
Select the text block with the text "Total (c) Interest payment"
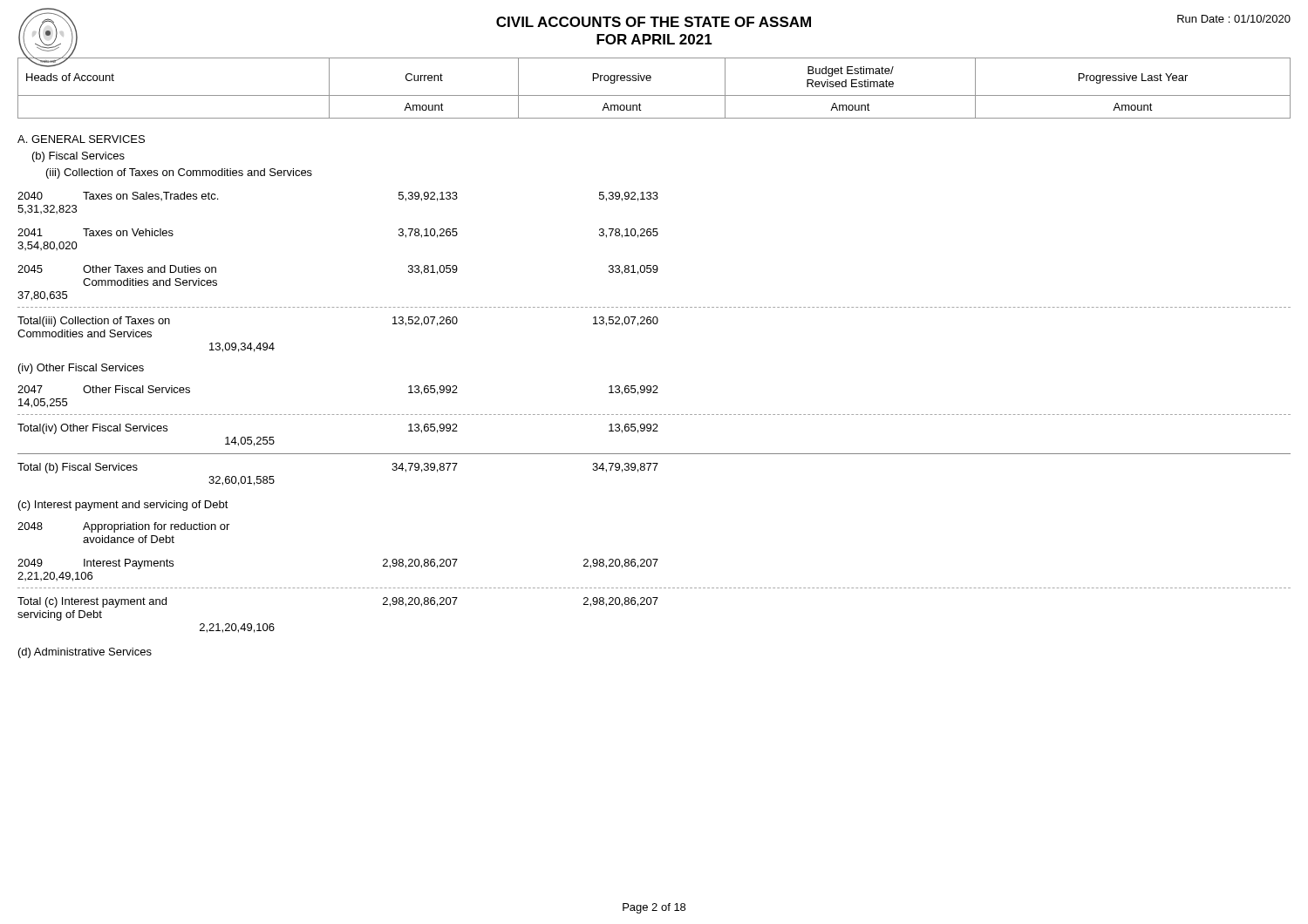654,614
